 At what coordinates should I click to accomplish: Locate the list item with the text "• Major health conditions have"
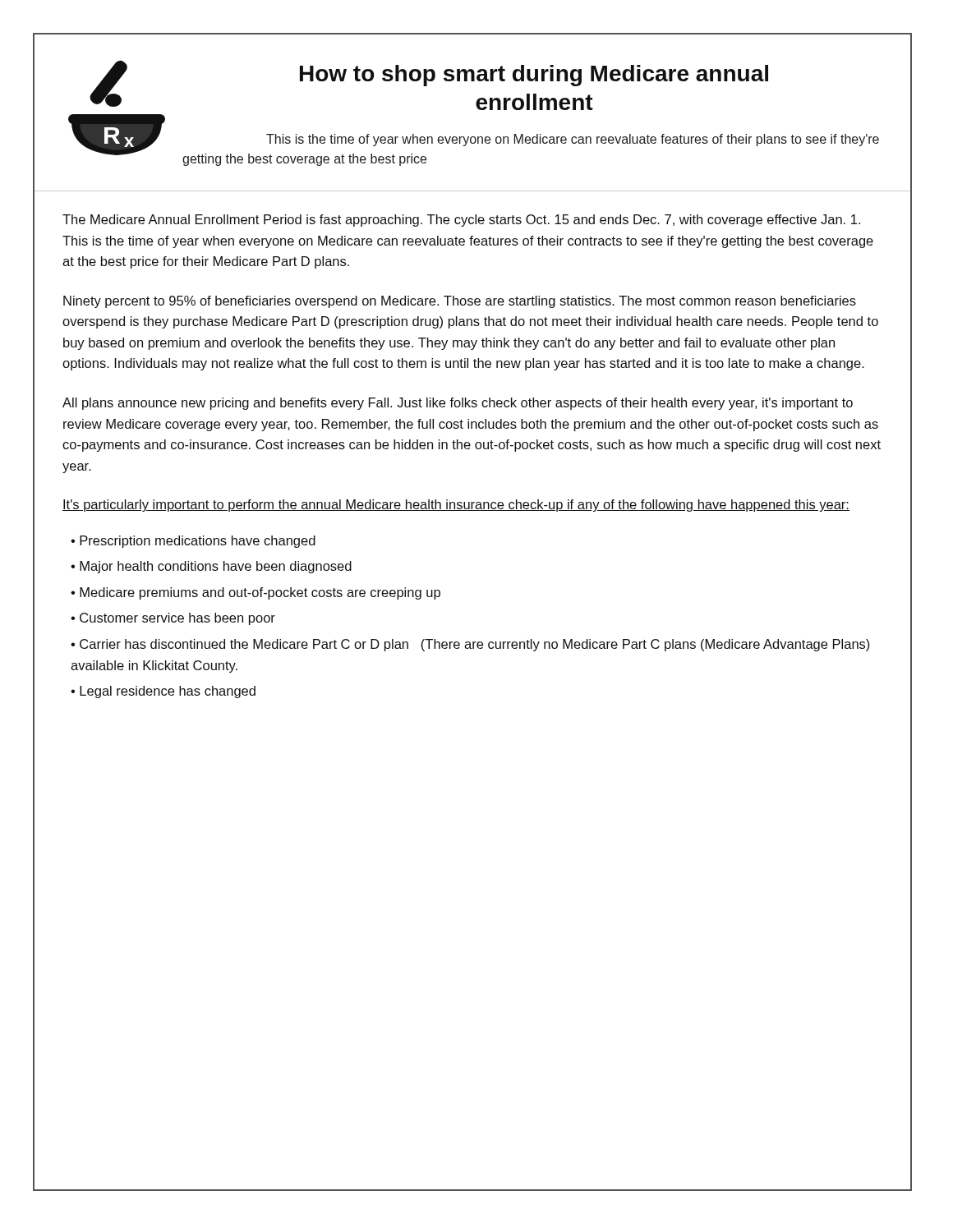click(211, 566)
